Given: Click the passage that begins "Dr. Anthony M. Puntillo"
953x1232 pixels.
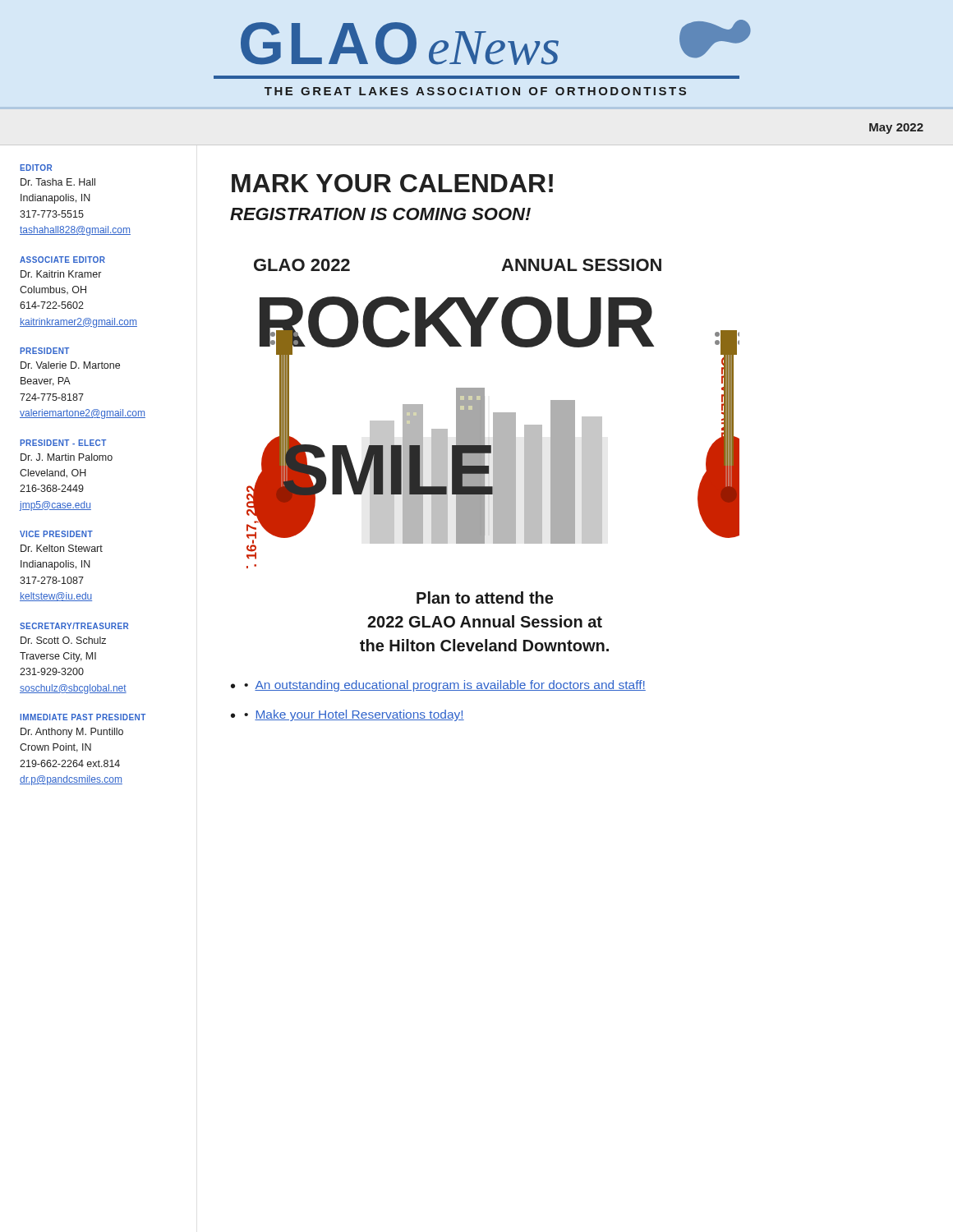Looking at the screenshot, I should 72,756.
